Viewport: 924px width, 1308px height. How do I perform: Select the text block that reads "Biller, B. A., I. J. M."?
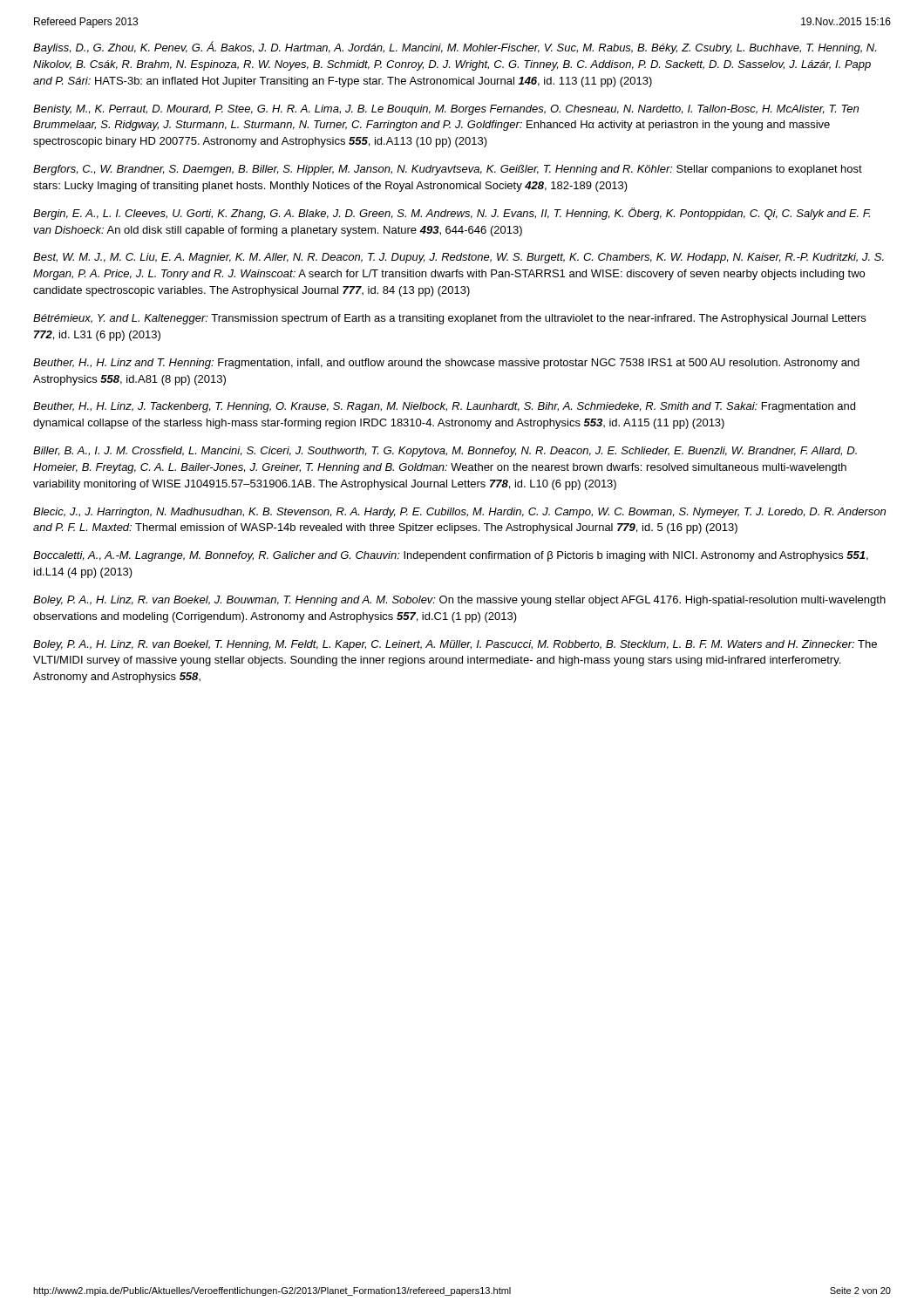coord(446,467)
